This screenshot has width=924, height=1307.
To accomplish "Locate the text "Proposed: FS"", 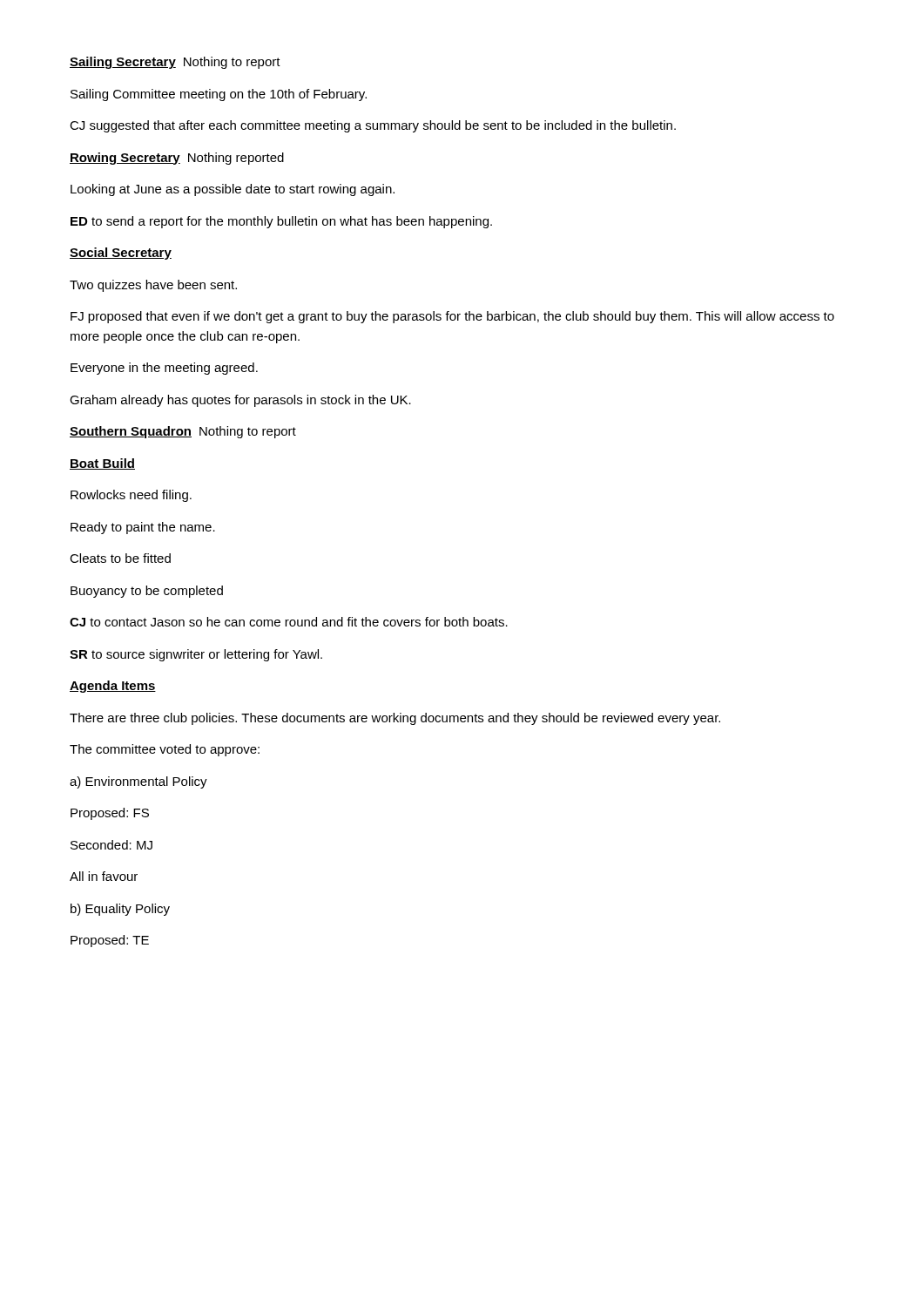I will click(x=110, y=814).
